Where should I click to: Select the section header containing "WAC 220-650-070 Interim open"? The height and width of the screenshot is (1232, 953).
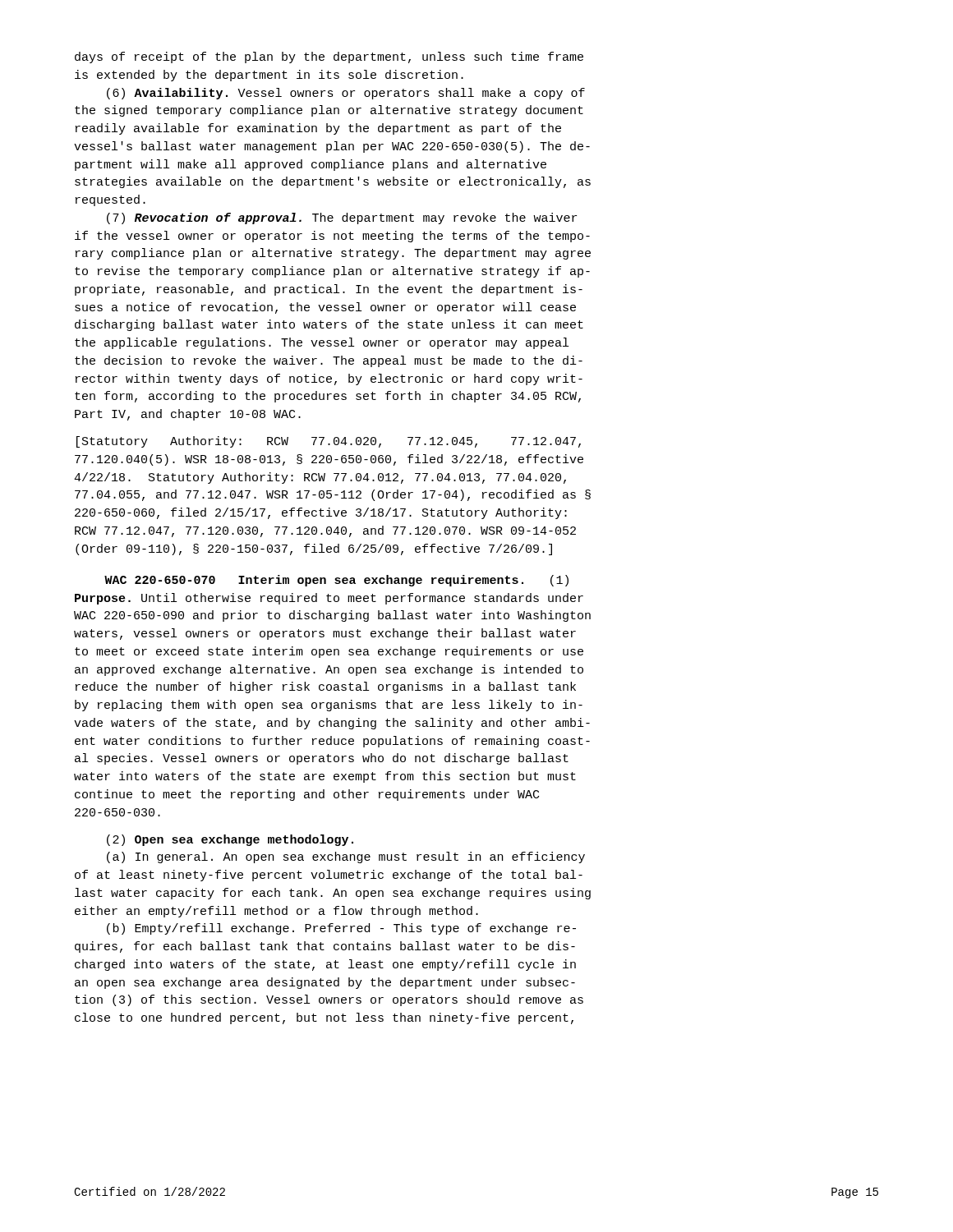tap(476, 697)
